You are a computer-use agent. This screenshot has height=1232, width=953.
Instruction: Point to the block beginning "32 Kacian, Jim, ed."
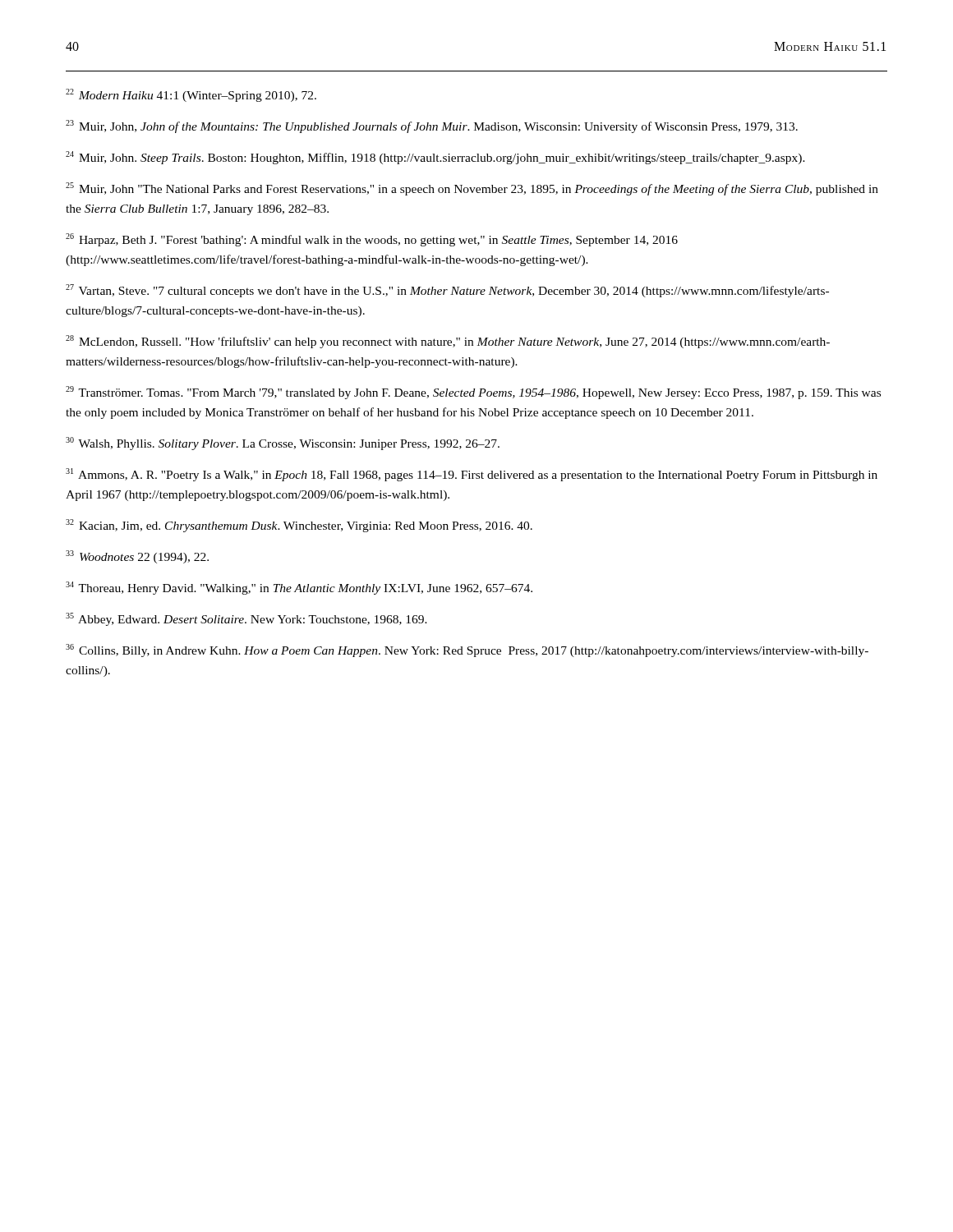(299, 525)
